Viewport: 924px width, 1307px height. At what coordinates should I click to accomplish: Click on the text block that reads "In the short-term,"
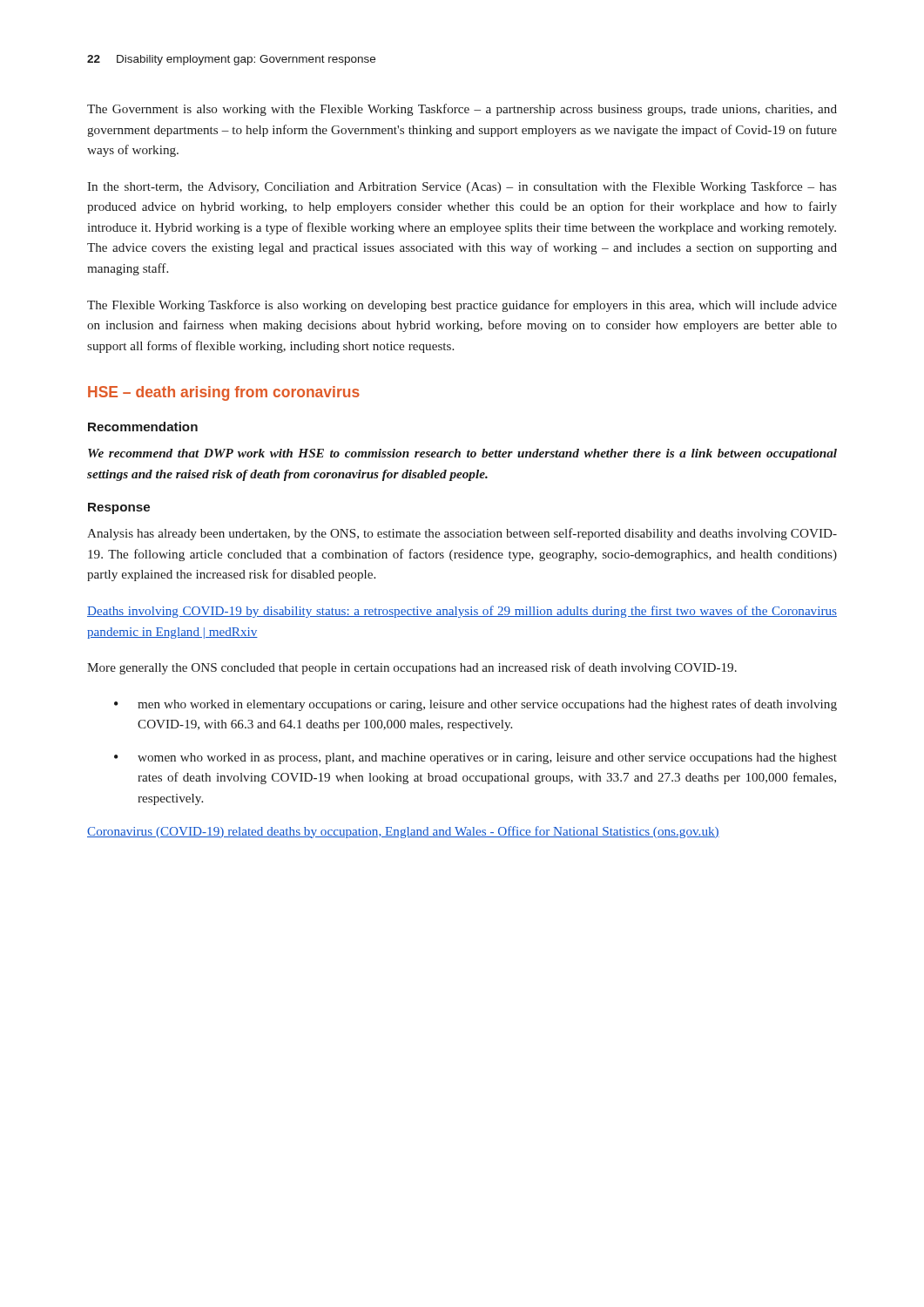[x=462, y=227]
